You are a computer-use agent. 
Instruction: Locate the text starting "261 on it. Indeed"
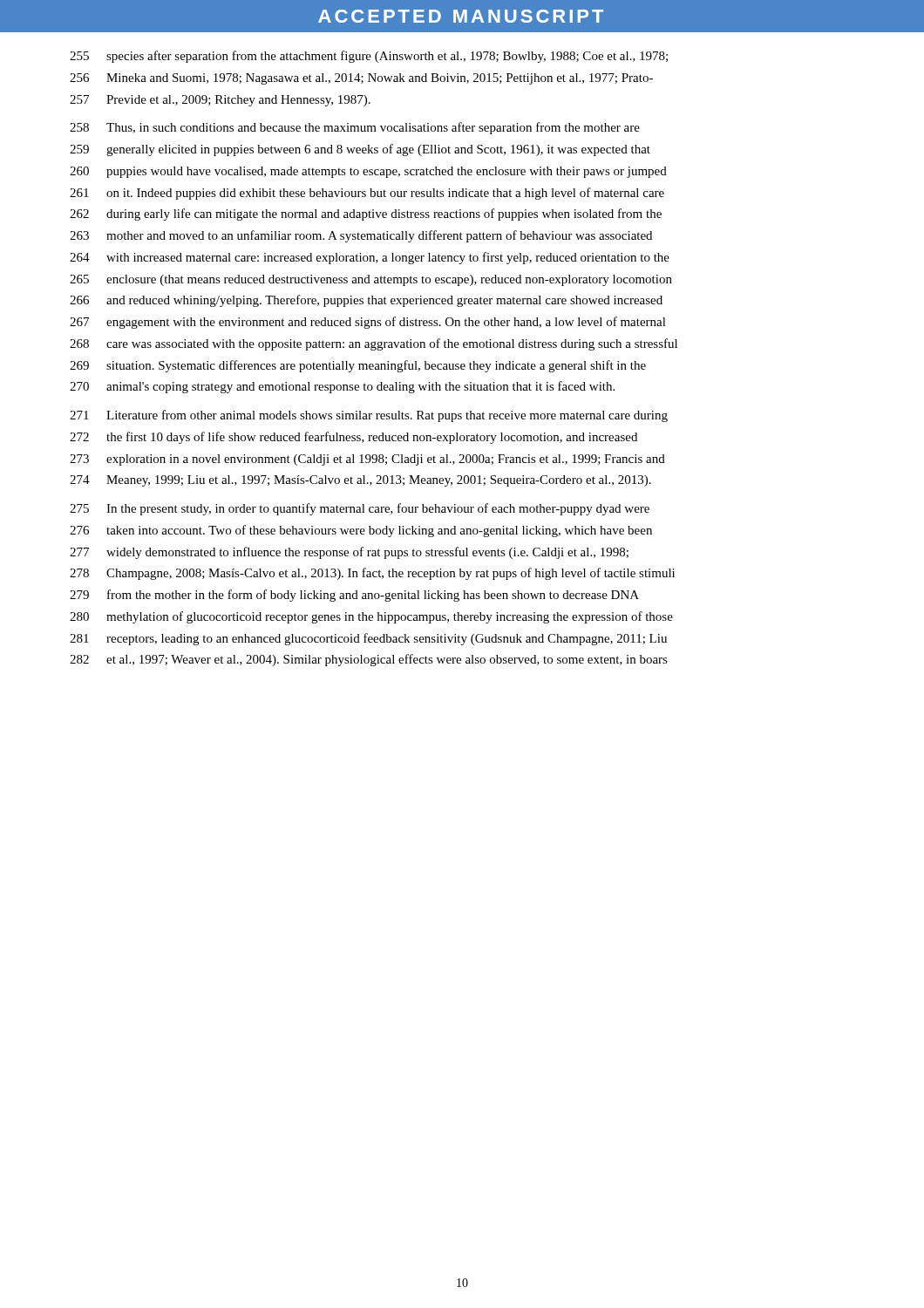(x=462, y=193)
